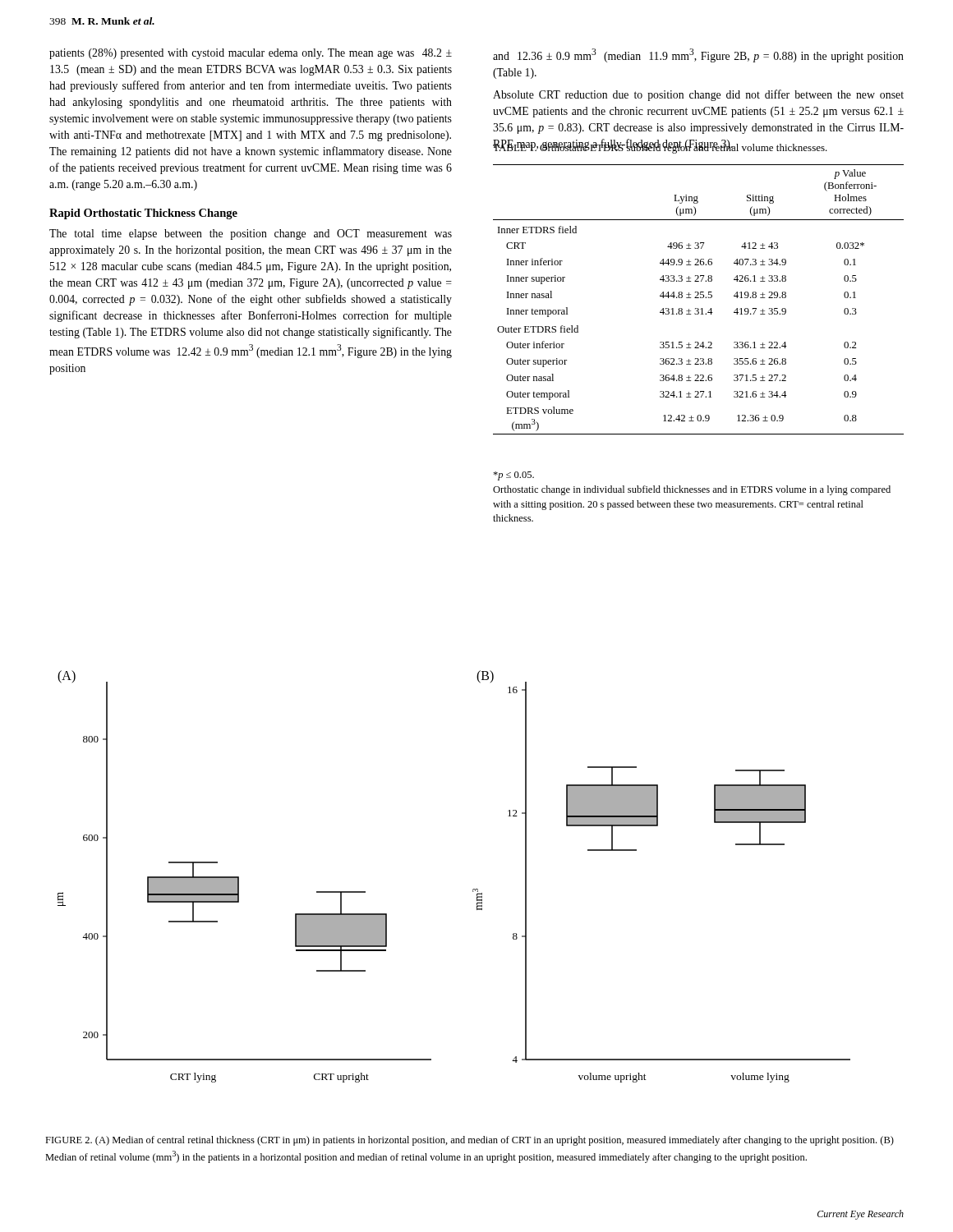Locate the caption that says "TABLE 1. Orthostatic ETDRS"

pos(660,147)
